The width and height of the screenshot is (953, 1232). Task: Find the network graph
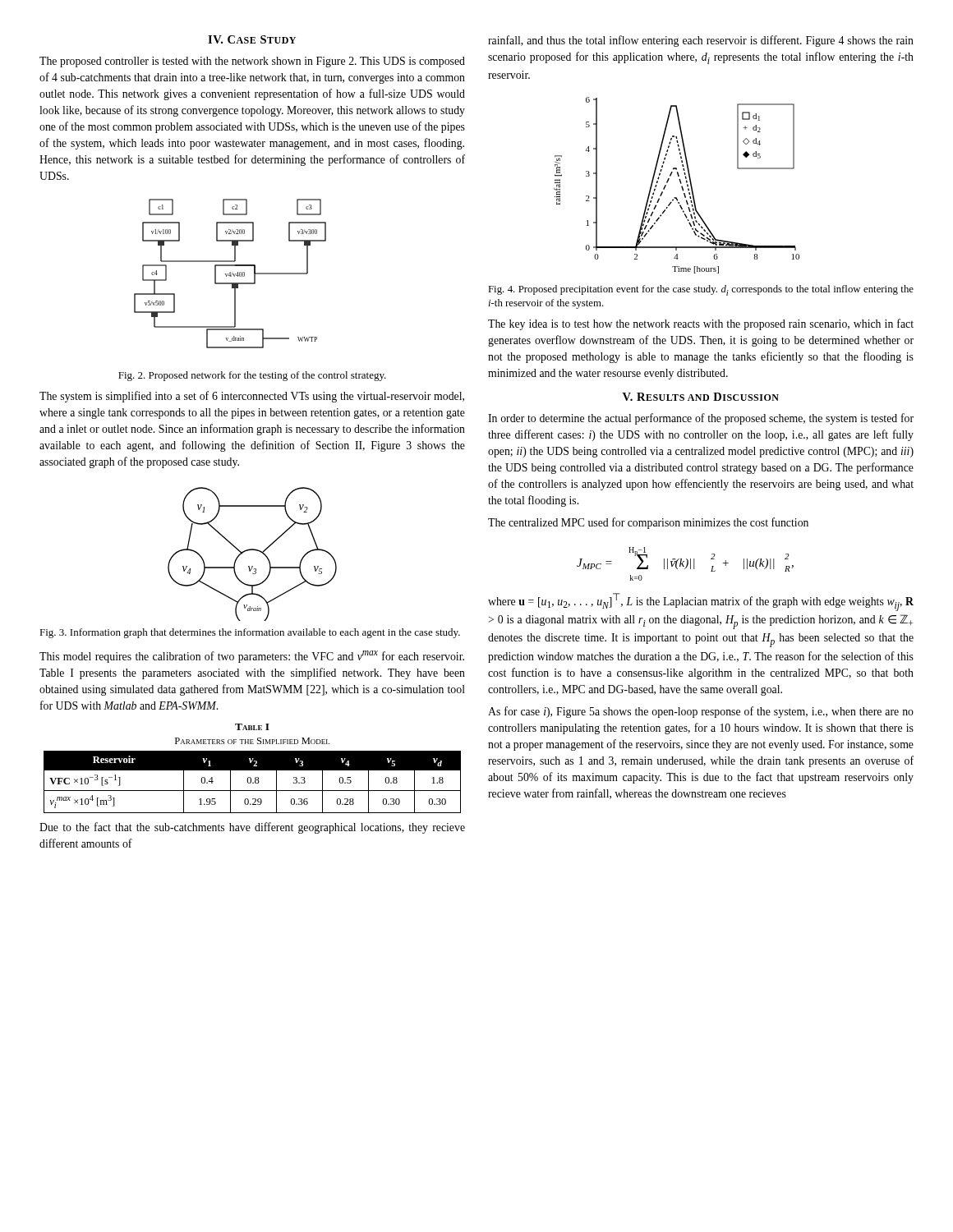[x=252, y=551]
